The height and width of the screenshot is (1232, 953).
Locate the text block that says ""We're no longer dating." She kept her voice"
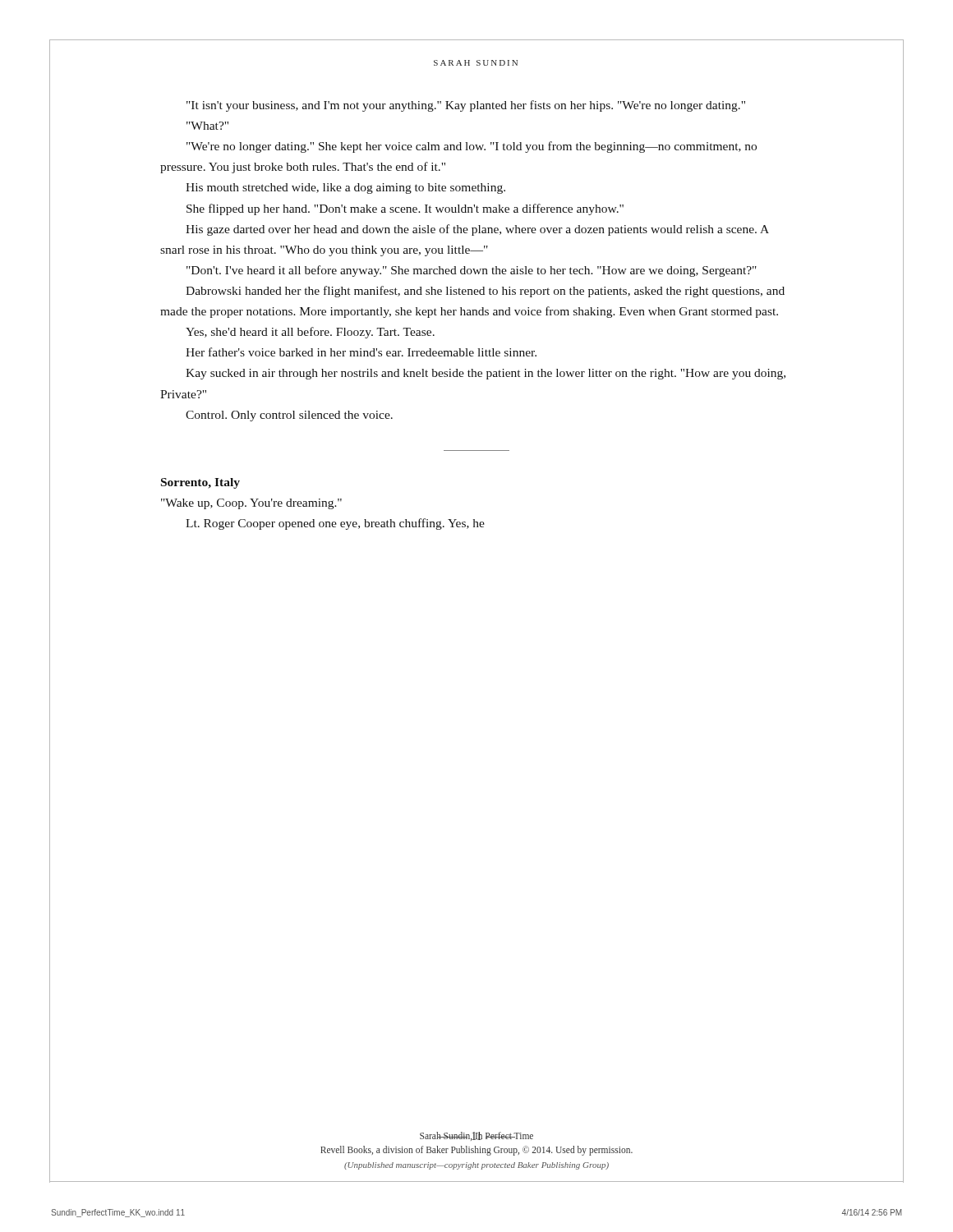pos(476,156)
